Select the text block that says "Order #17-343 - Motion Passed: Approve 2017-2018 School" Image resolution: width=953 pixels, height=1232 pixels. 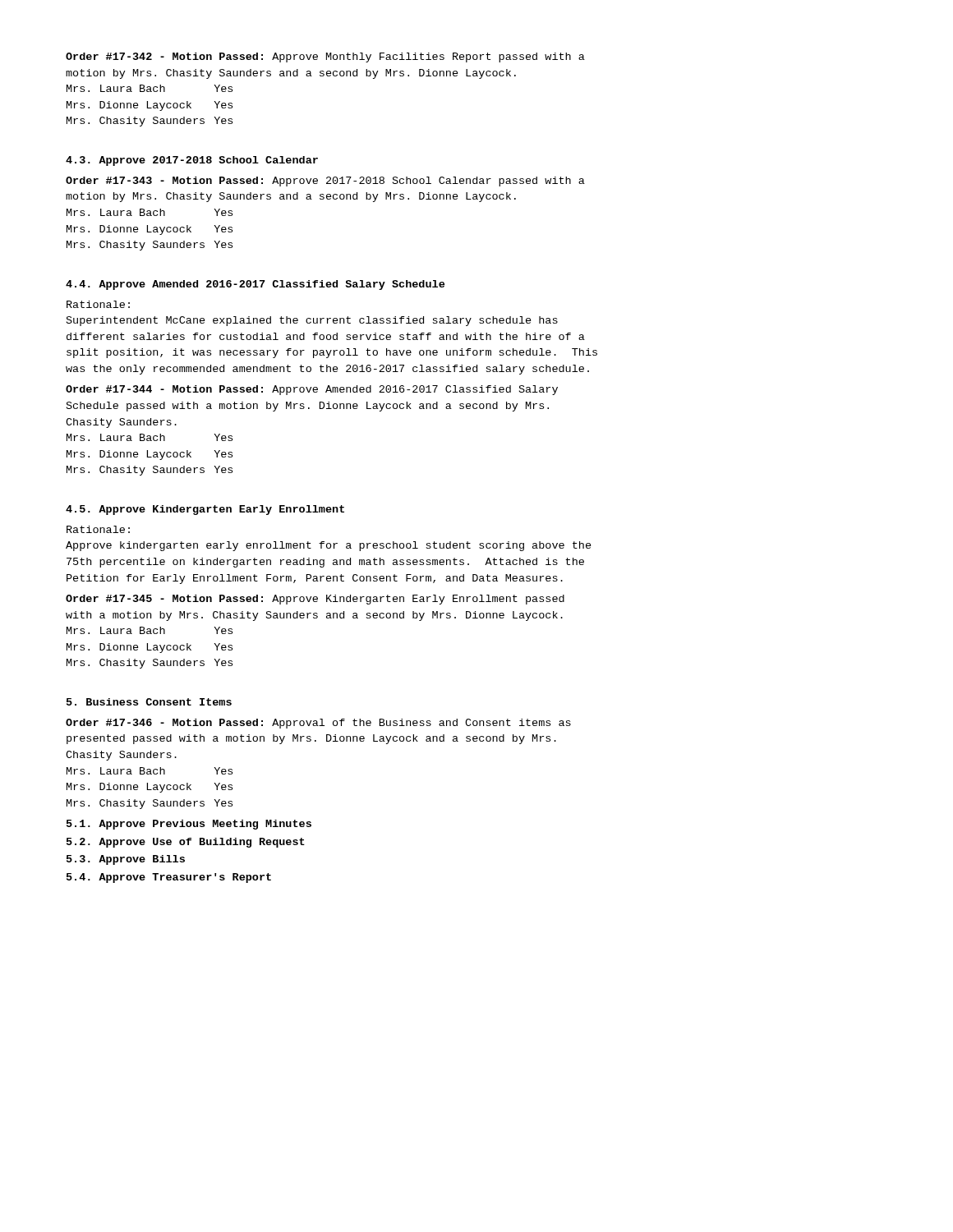(325, 182)
